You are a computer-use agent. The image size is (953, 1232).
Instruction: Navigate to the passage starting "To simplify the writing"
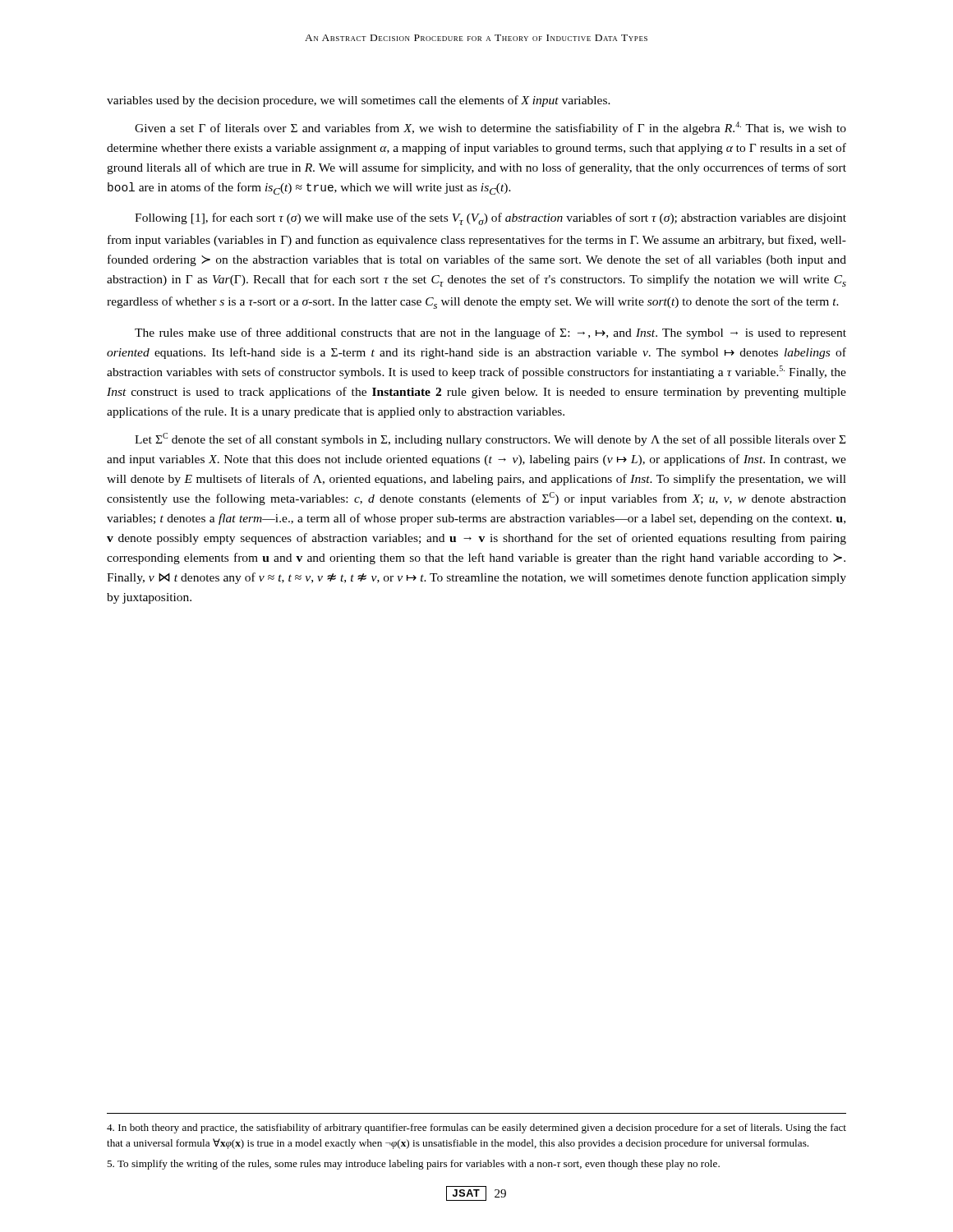click(x=414, y=1163)
